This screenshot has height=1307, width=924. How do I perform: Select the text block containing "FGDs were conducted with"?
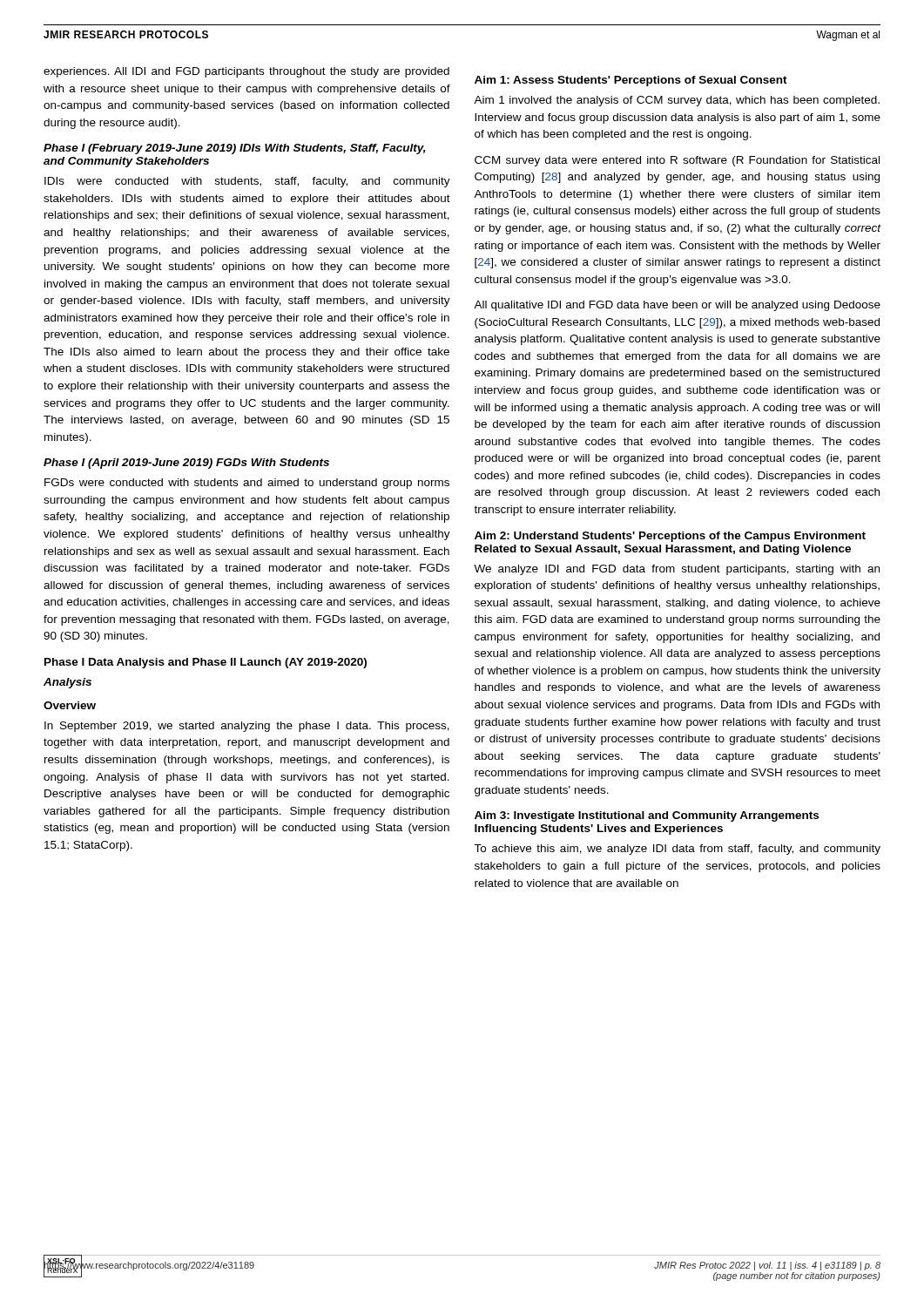[x=247, y=559]
